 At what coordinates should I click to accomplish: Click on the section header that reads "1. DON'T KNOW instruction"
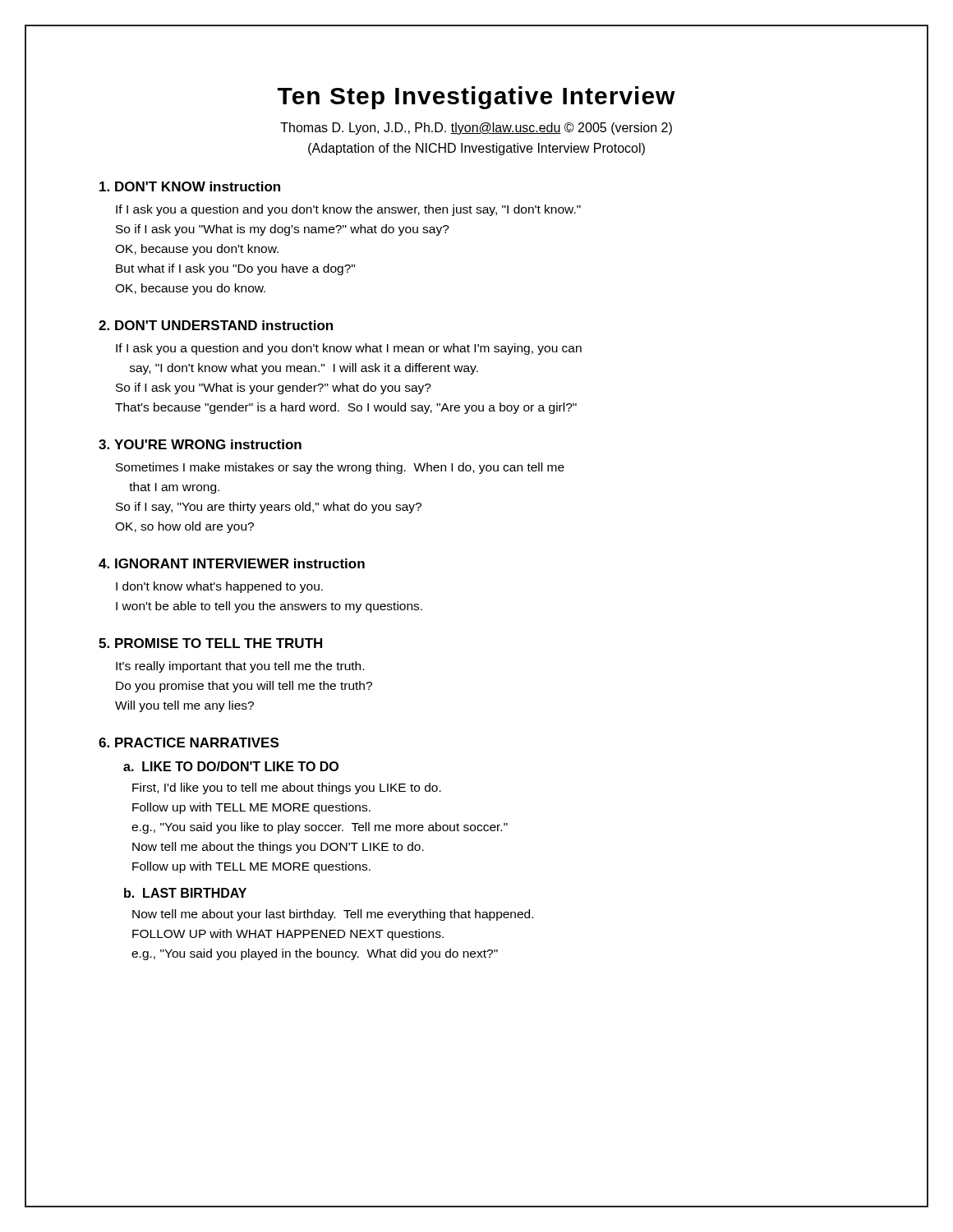pyautogui.click(x=190, y=186)
